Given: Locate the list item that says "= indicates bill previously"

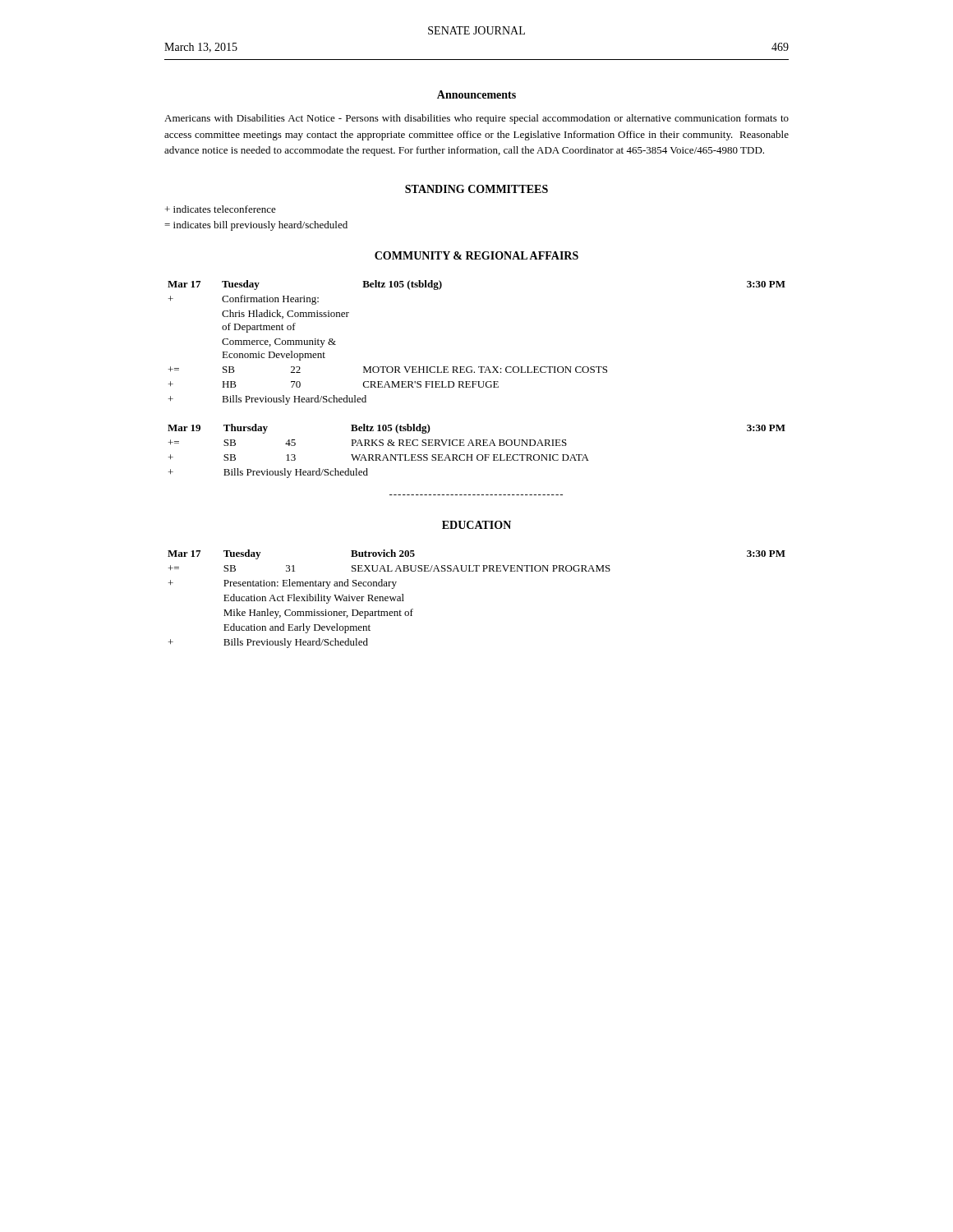Looking at the screenshot, I should [x=256, y=225].
